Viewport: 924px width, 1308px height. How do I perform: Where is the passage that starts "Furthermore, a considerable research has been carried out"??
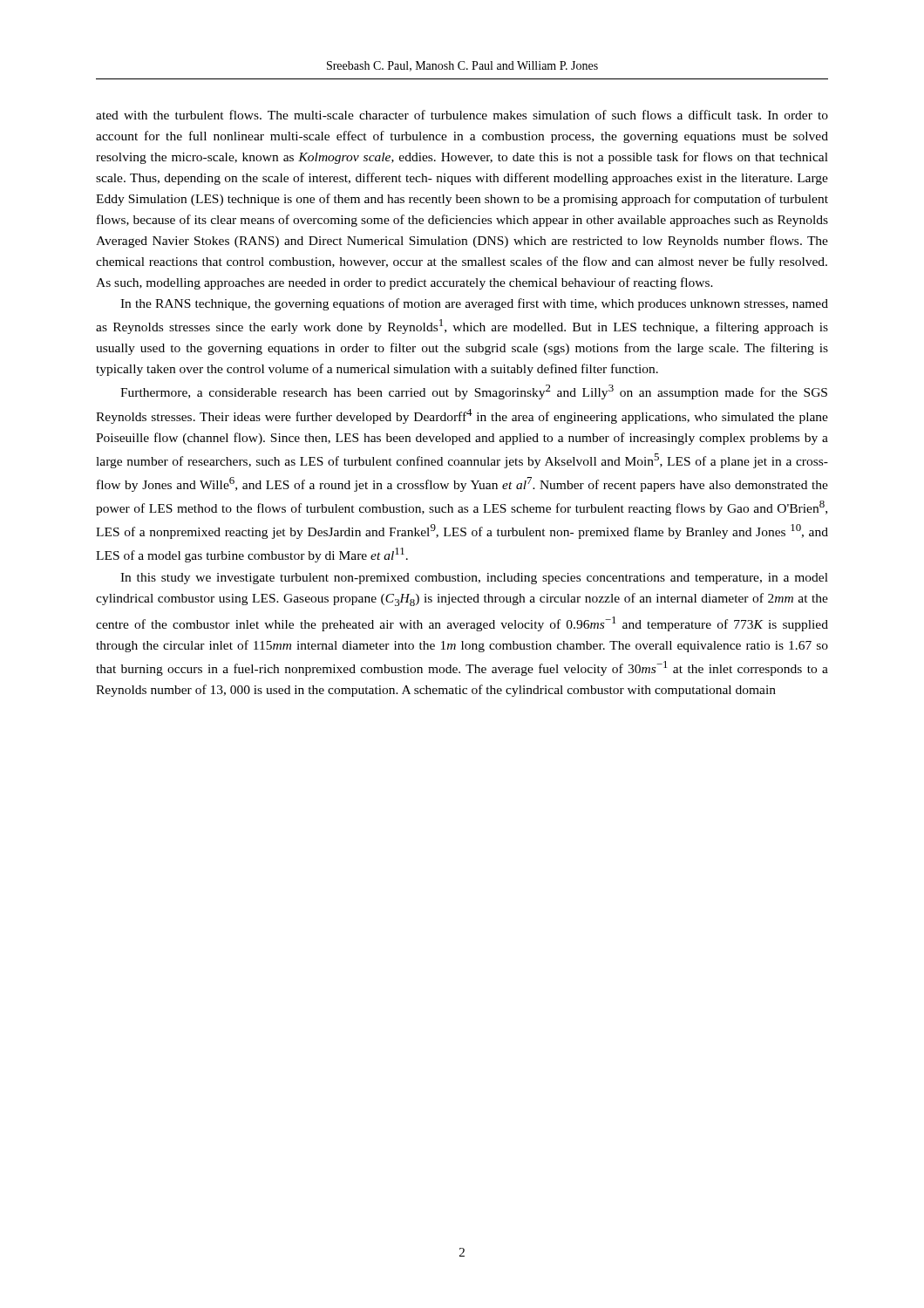(x=462, y=473)
